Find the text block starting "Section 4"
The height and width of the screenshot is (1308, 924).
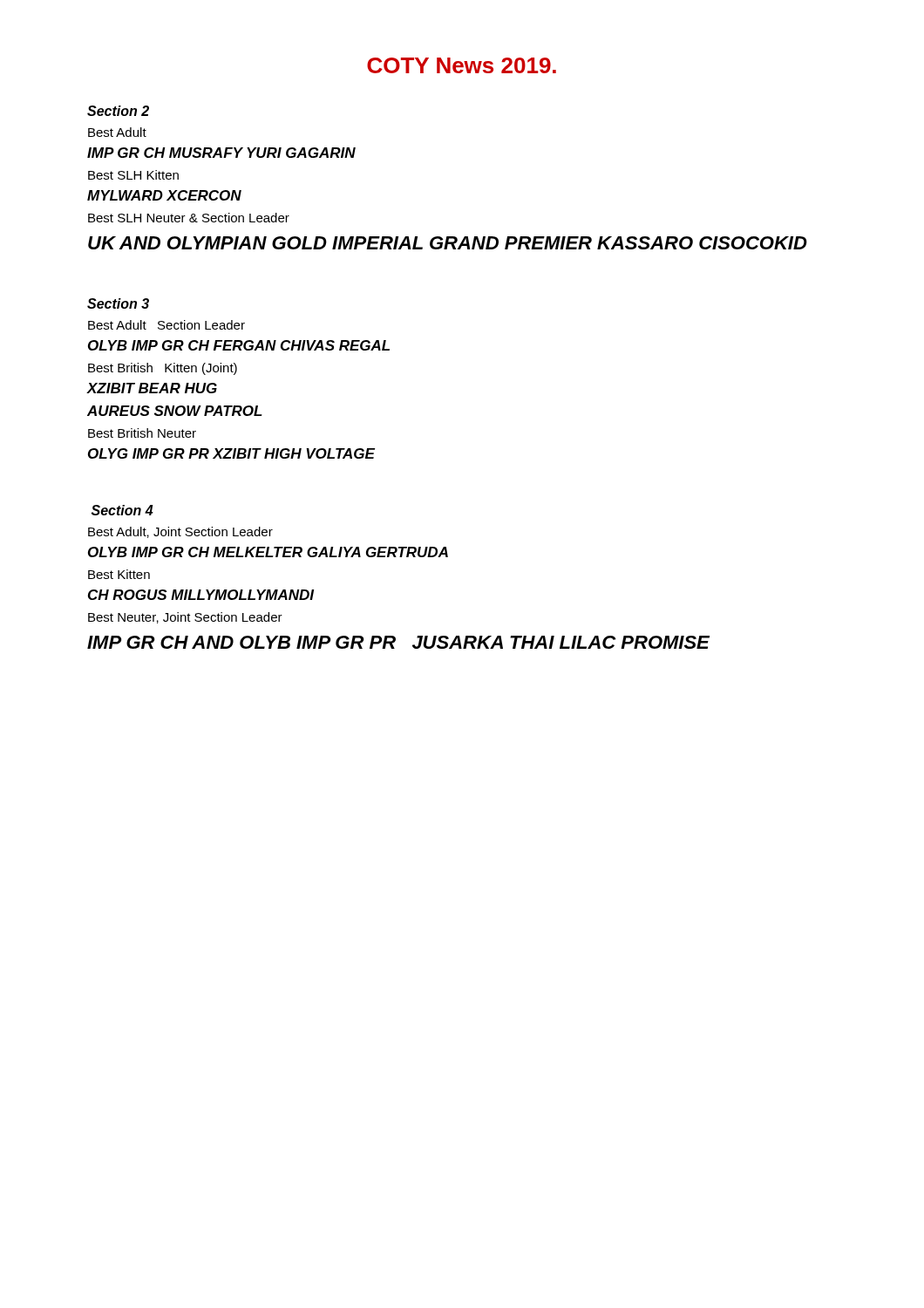(x=120, y=510)
